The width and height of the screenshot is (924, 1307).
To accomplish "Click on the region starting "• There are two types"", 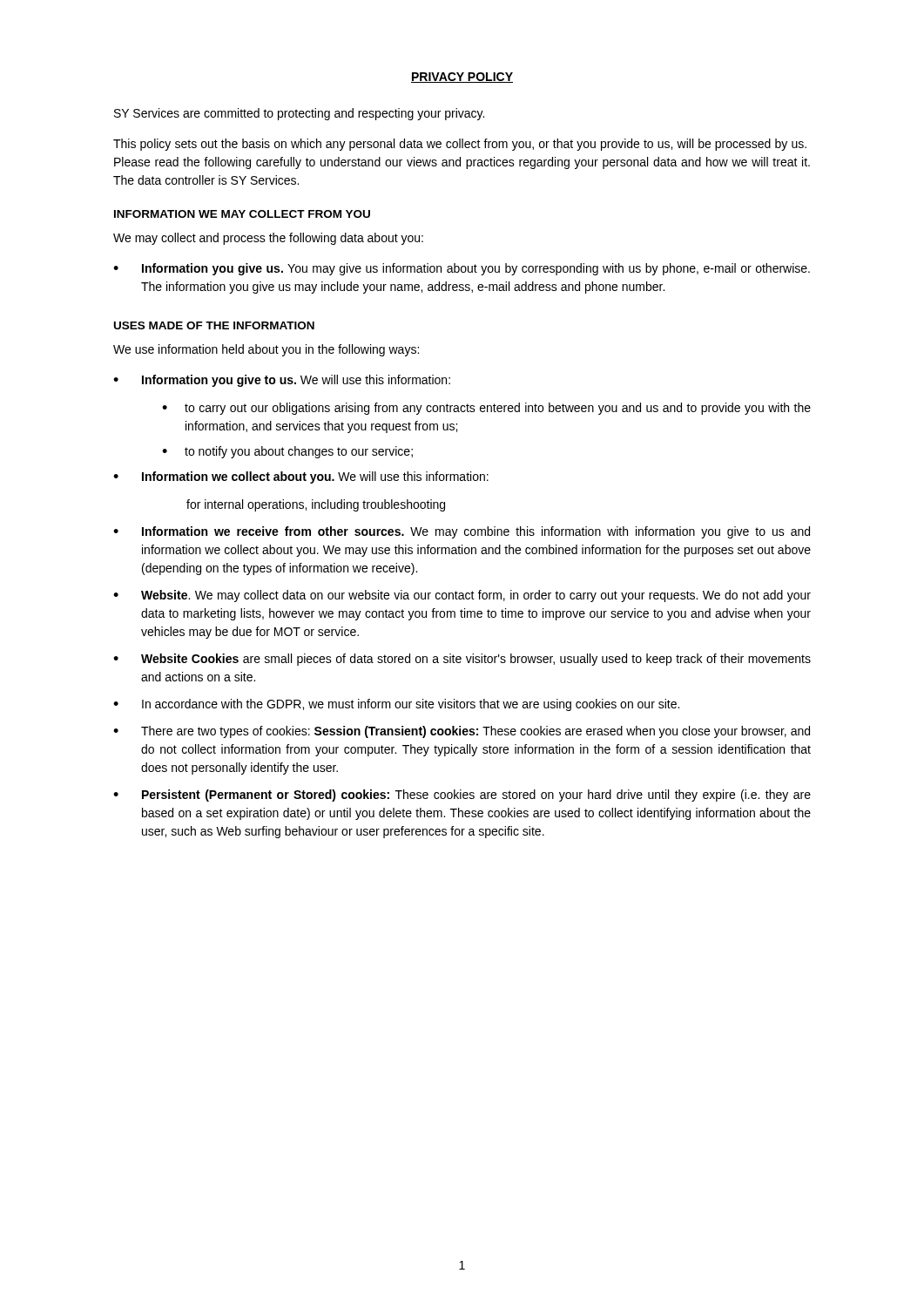I will pyautogui.click(x=462, y=750).
